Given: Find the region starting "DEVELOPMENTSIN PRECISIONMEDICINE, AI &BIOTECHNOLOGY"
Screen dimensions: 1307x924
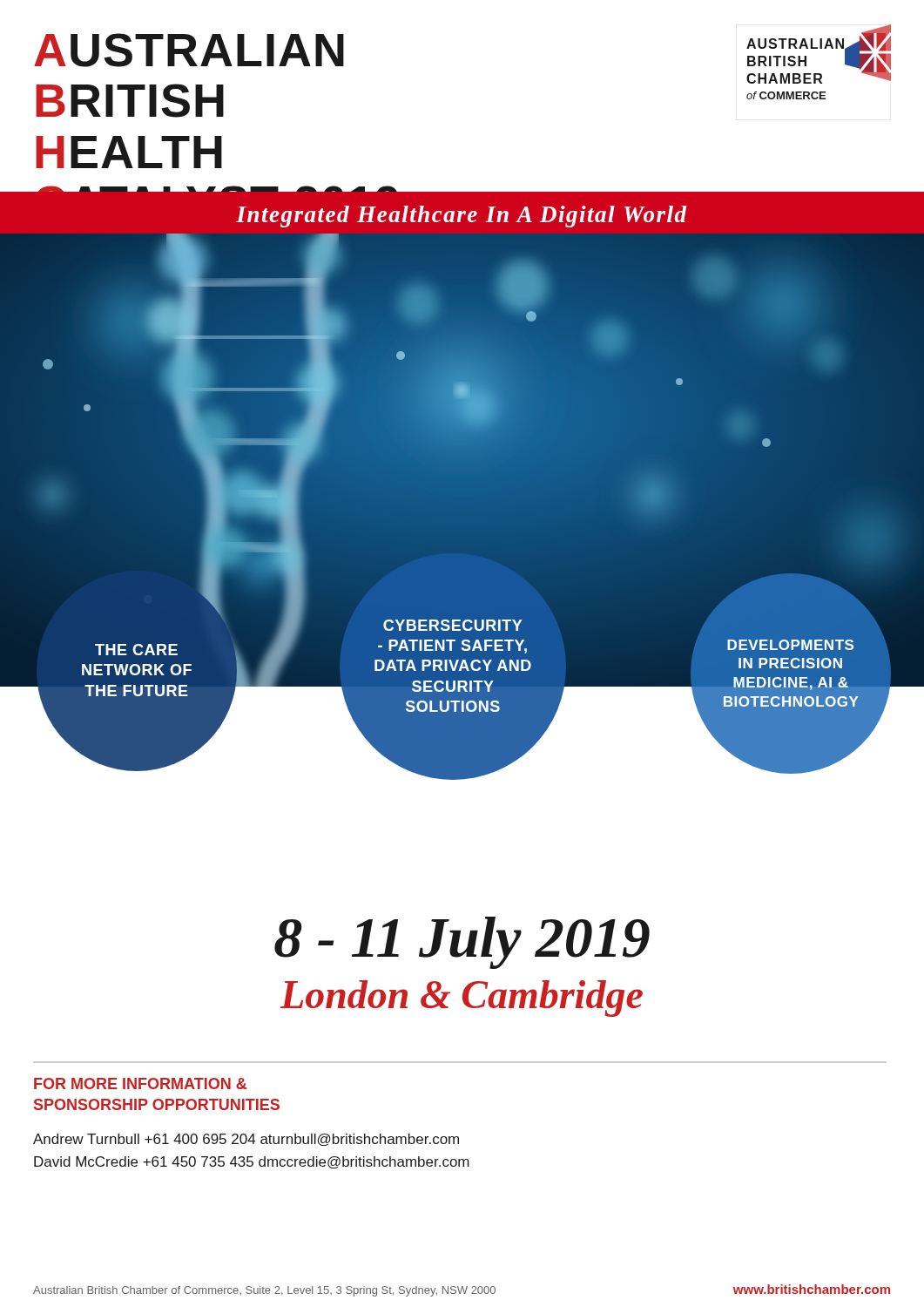Looking at the screenshot, I should 791,673.
